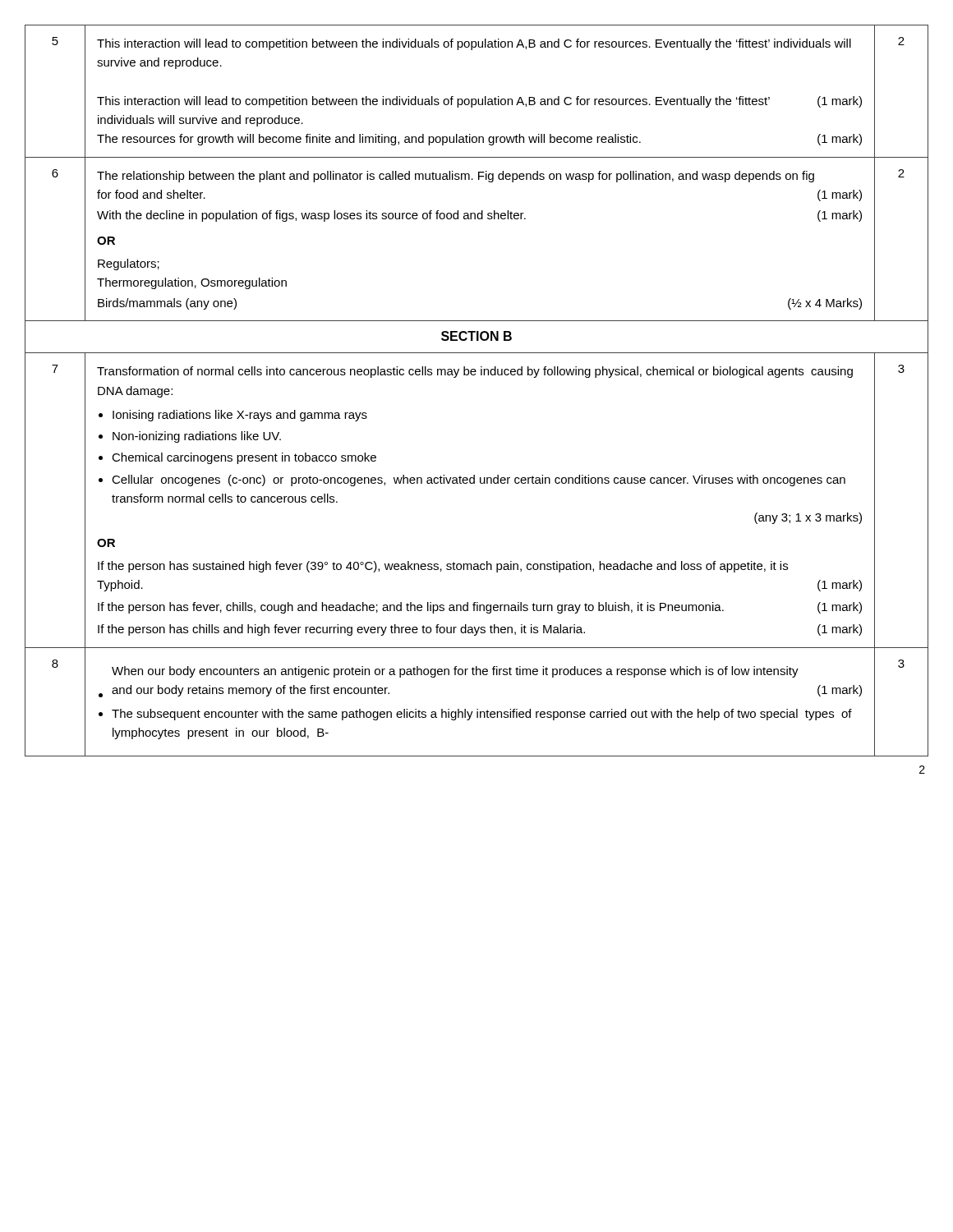Viewport: 953px width, 1232px height.
Task: Point to the element starting "Cellular oncogenes (c-onc) or proto-oncogenes, when activated under"
Action: click(479, 480)
